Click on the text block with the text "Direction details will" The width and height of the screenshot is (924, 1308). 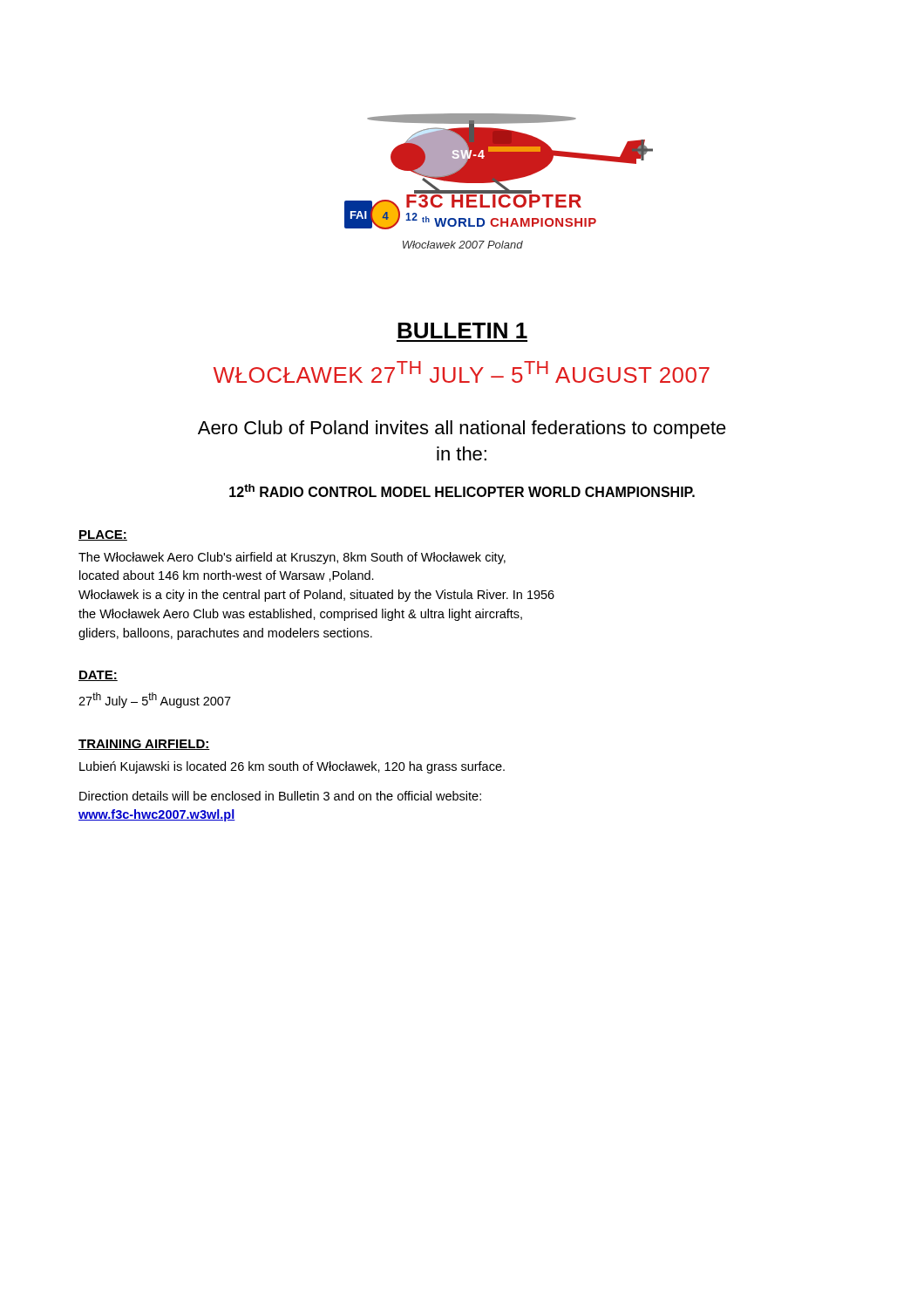click(280, 805)
